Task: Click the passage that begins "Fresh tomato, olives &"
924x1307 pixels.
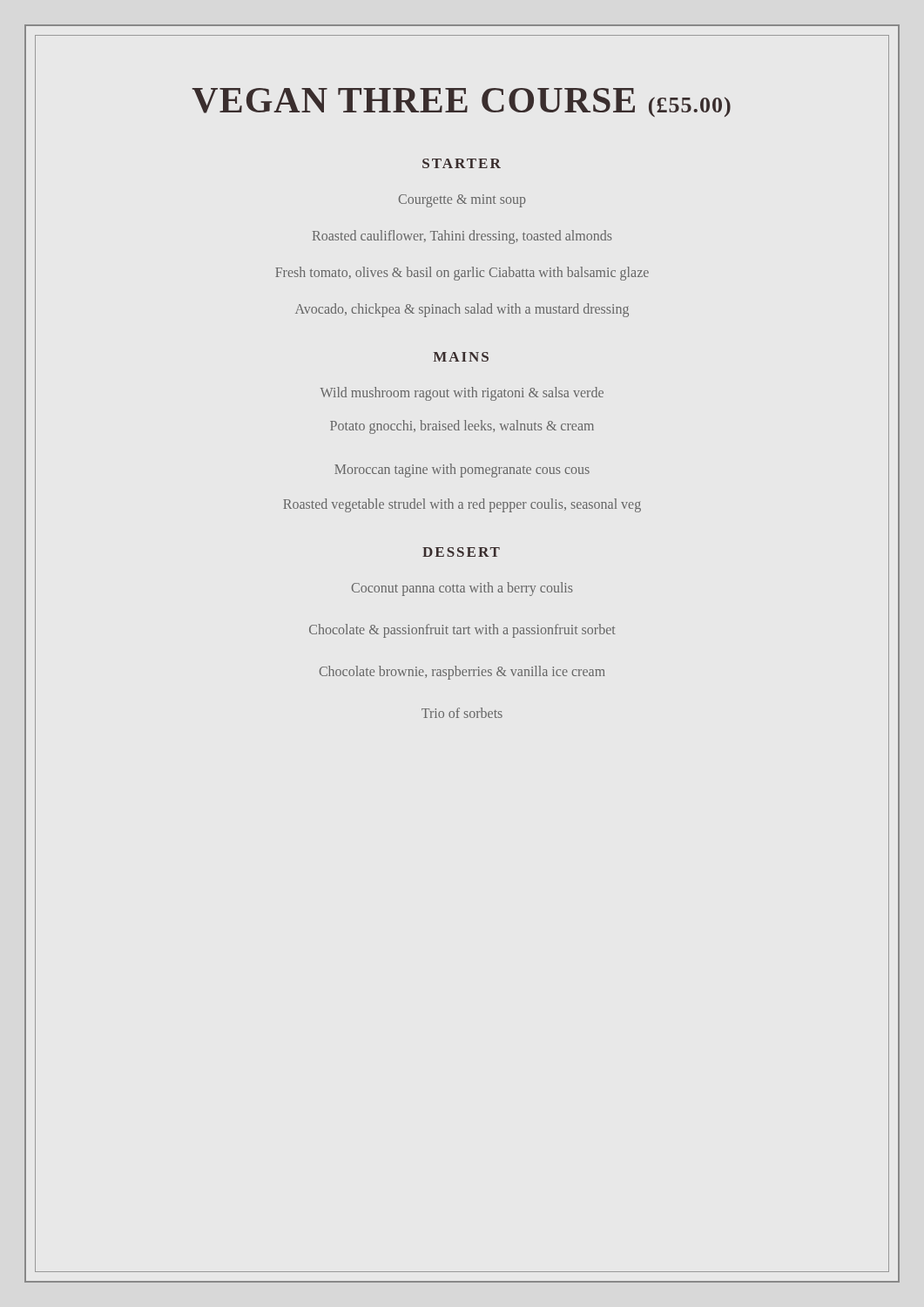Action: point(462,273)
